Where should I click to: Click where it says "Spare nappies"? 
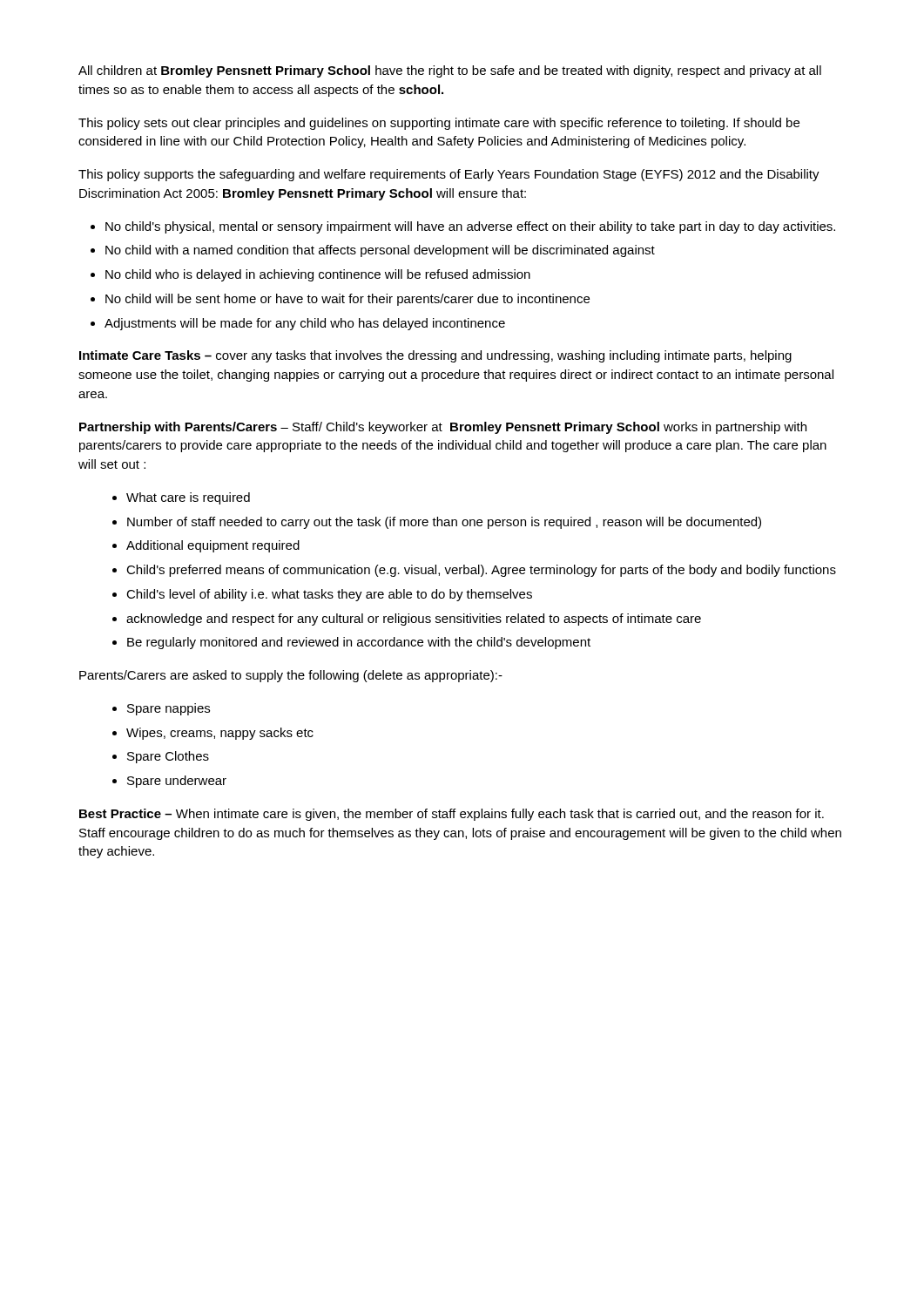[161, 709]
